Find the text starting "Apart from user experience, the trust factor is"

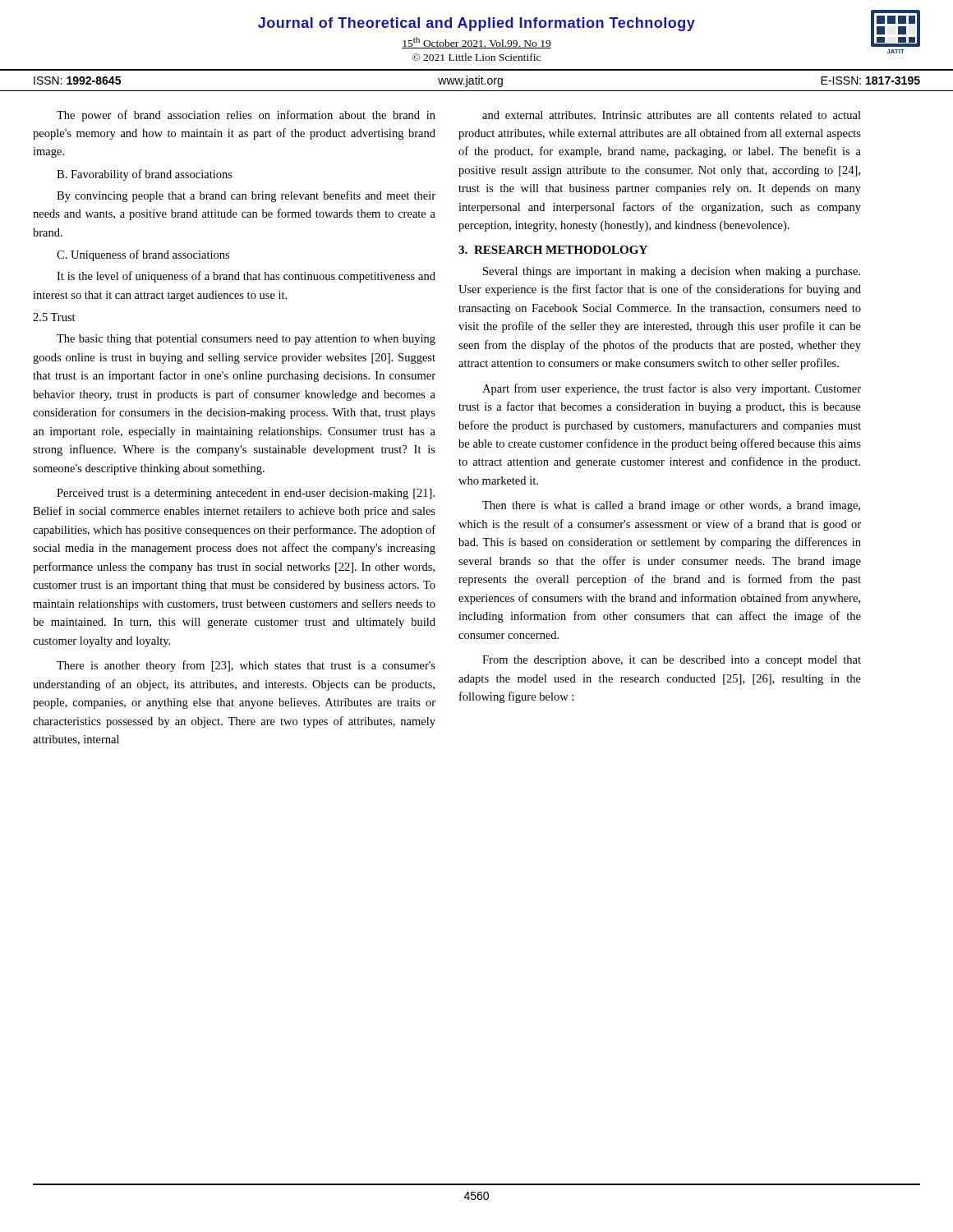pyautogui.click(x=660, y=434)
